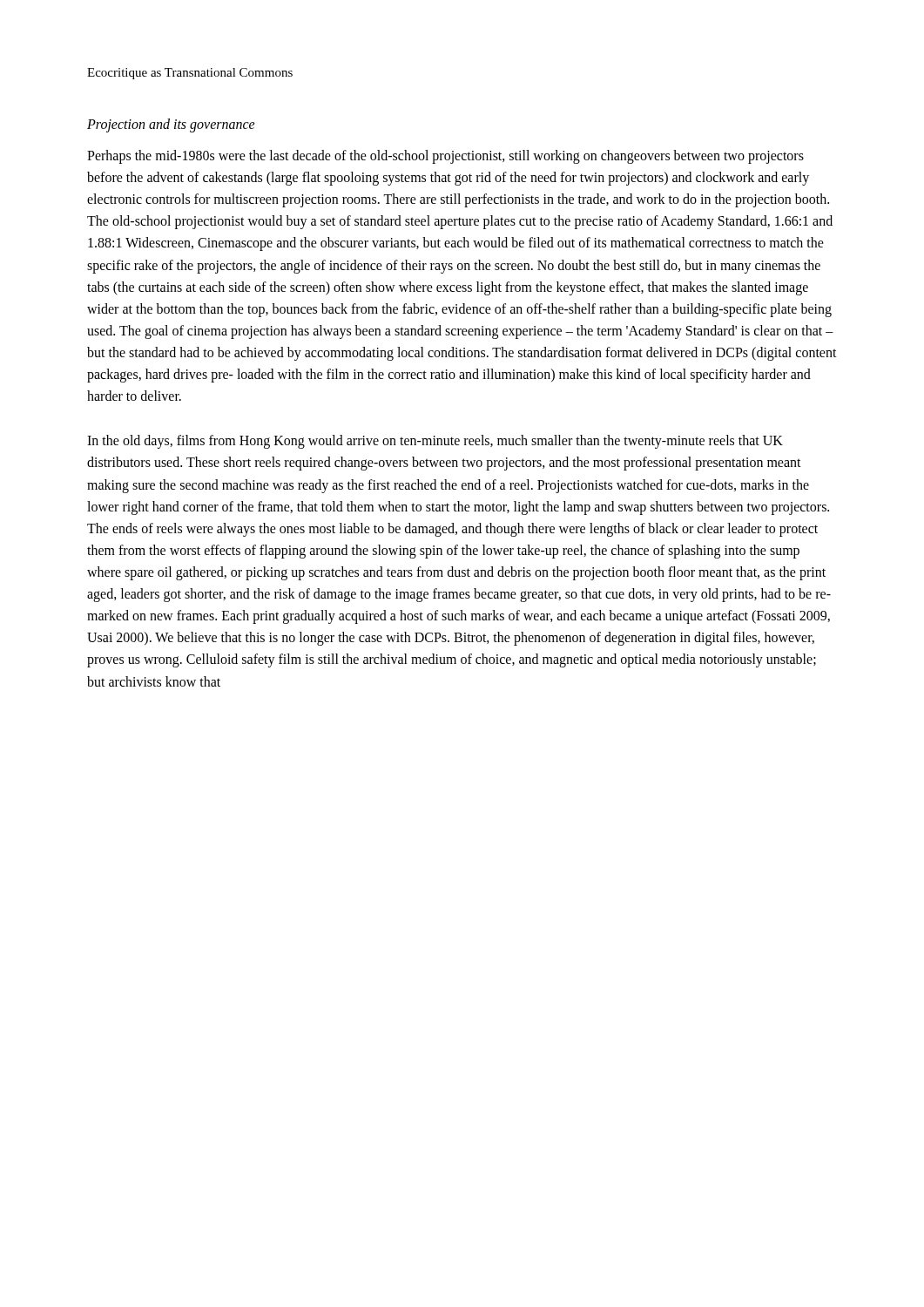Point to the text starting "Perhaps the mid-1980s were"

pos(462,276)
